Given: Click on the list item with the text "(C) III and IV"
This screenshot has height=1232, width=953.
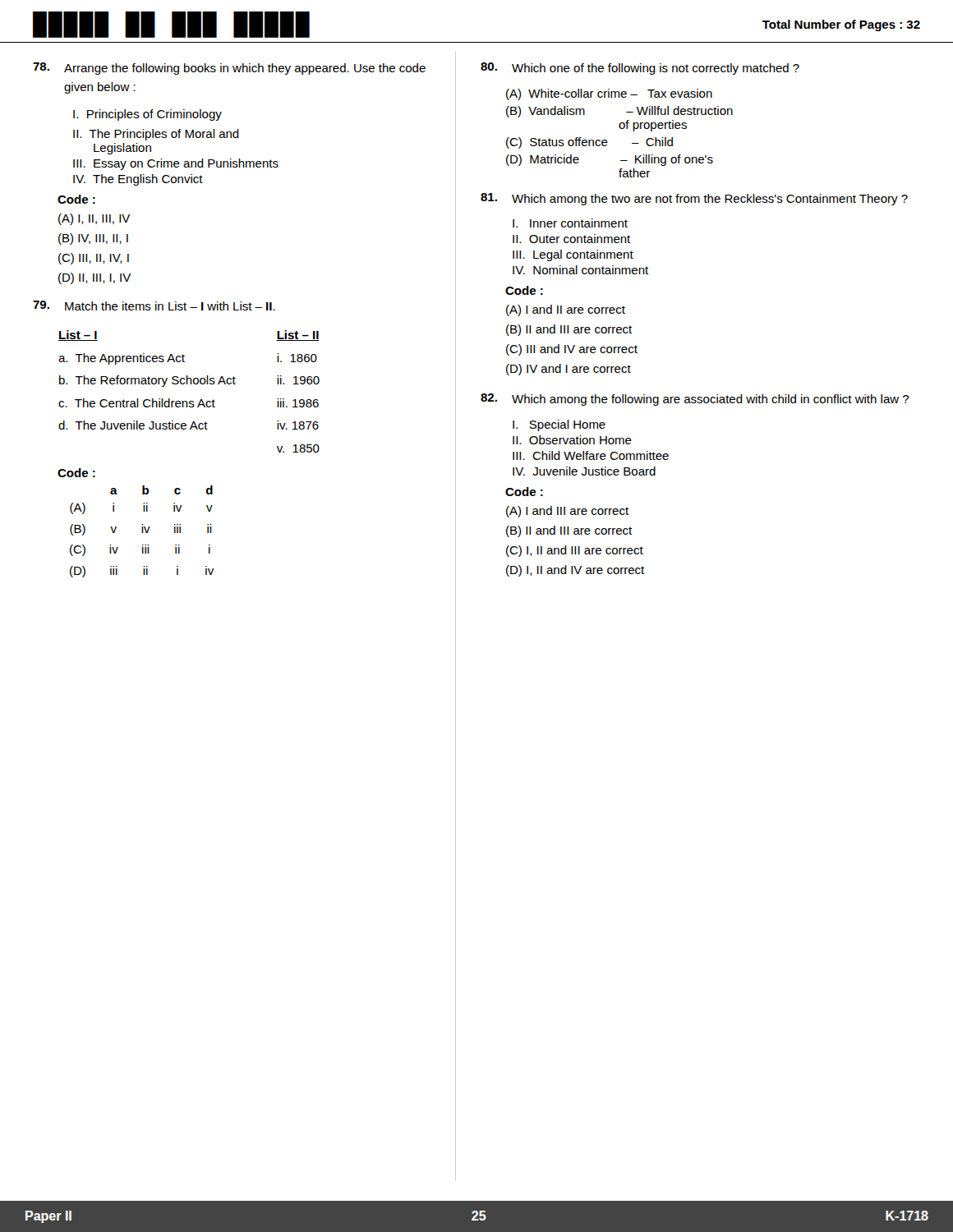Looking at the screenshot, I should point(571,349).
